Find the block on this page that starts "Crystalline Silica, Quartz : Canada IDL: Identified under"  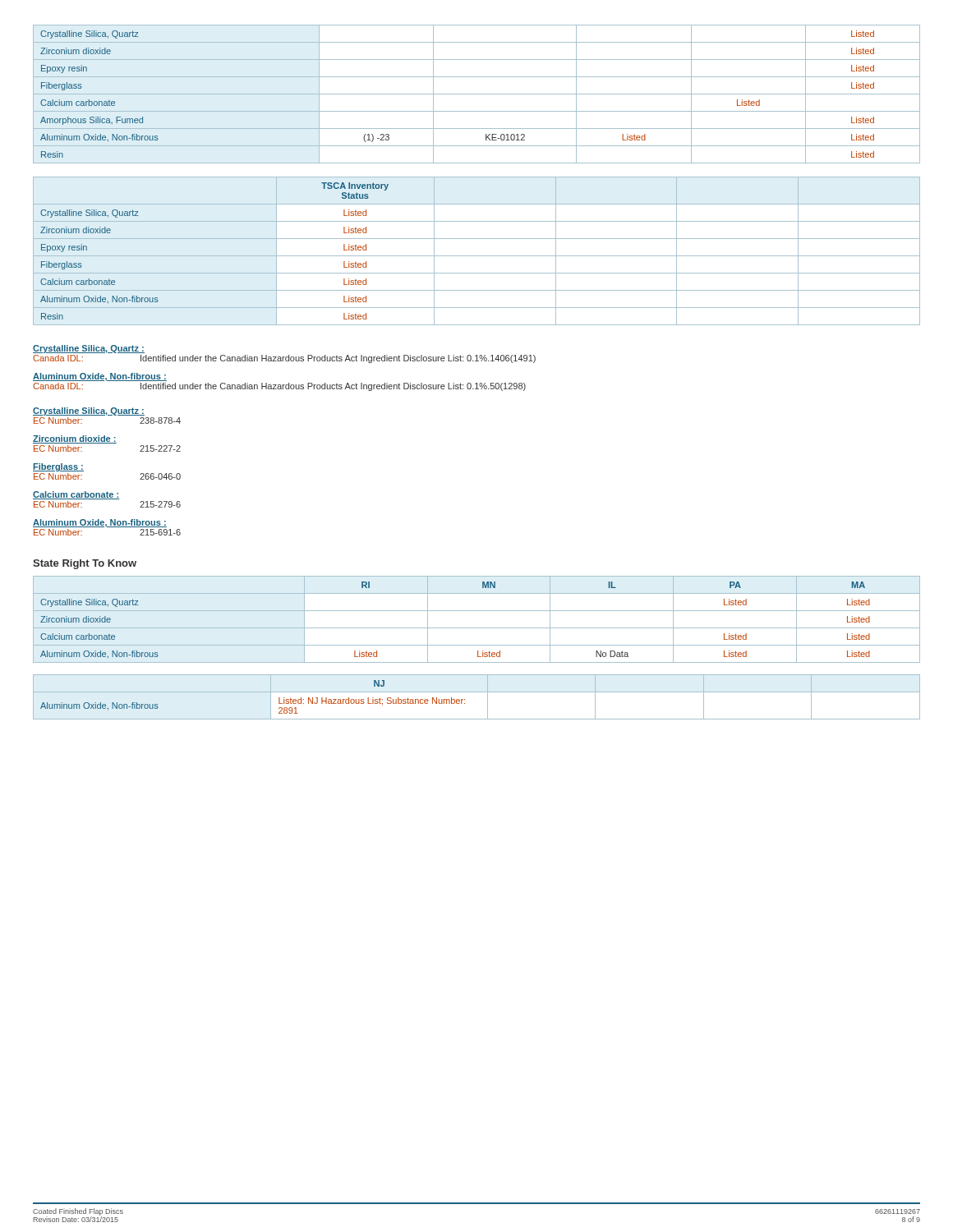coord(476,353)
